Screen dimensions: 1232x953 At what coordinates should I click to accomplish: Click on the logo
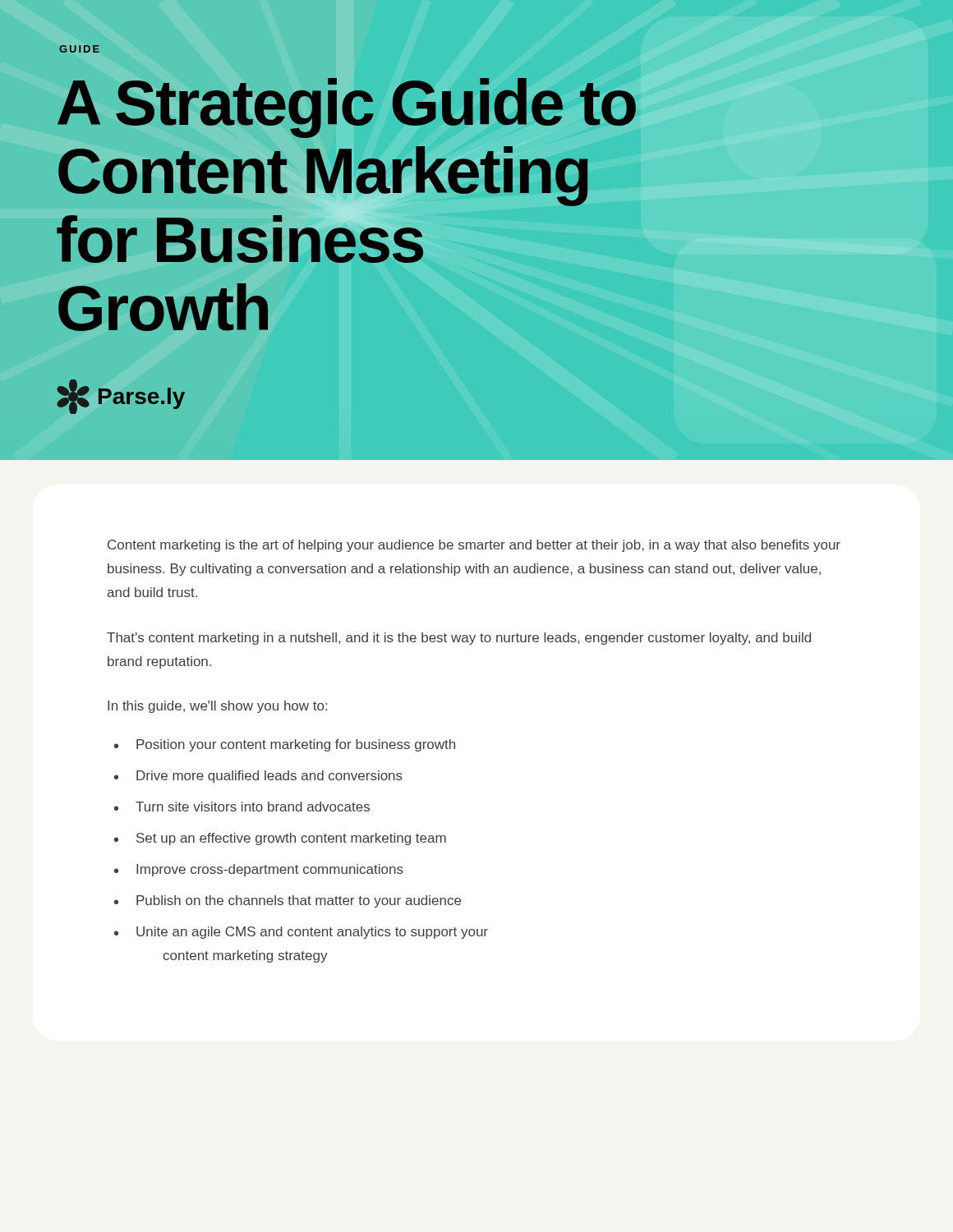click(121, 397)
